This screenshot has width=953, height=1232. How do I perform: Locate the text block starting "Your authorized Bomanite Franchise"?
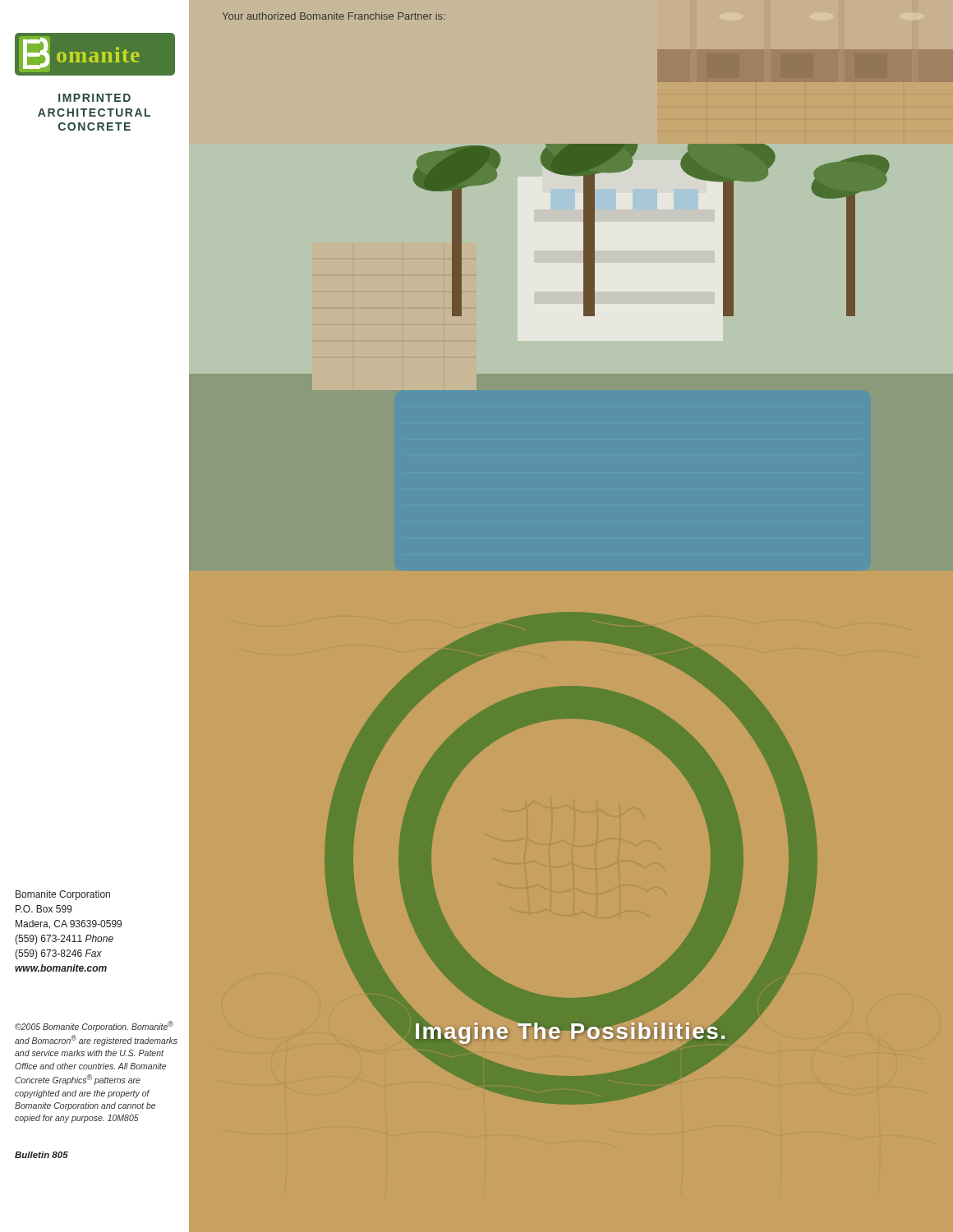[x=334, y=16]
